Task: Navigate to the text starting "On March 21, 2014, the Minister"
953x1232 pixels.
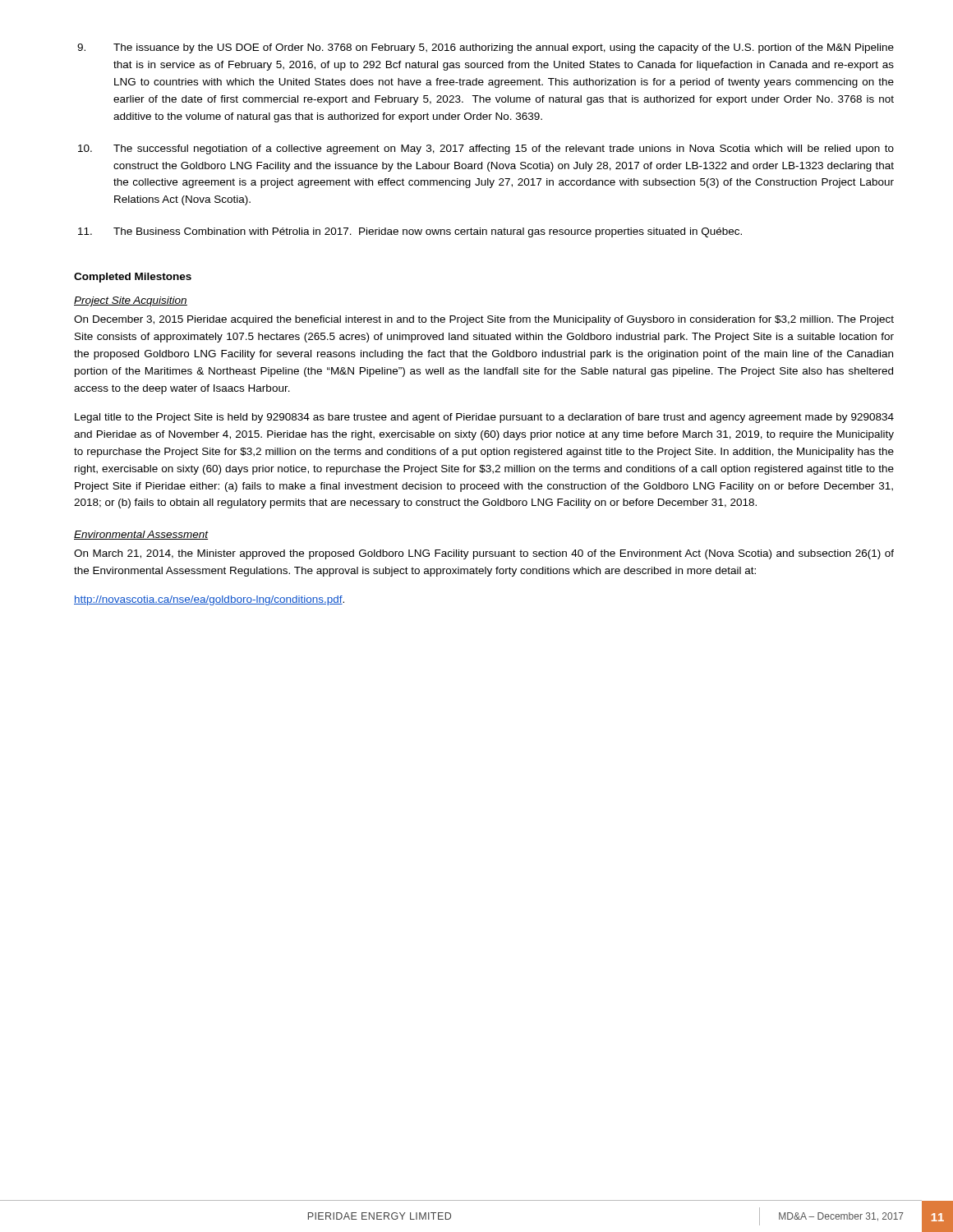Action: point(484,562)
